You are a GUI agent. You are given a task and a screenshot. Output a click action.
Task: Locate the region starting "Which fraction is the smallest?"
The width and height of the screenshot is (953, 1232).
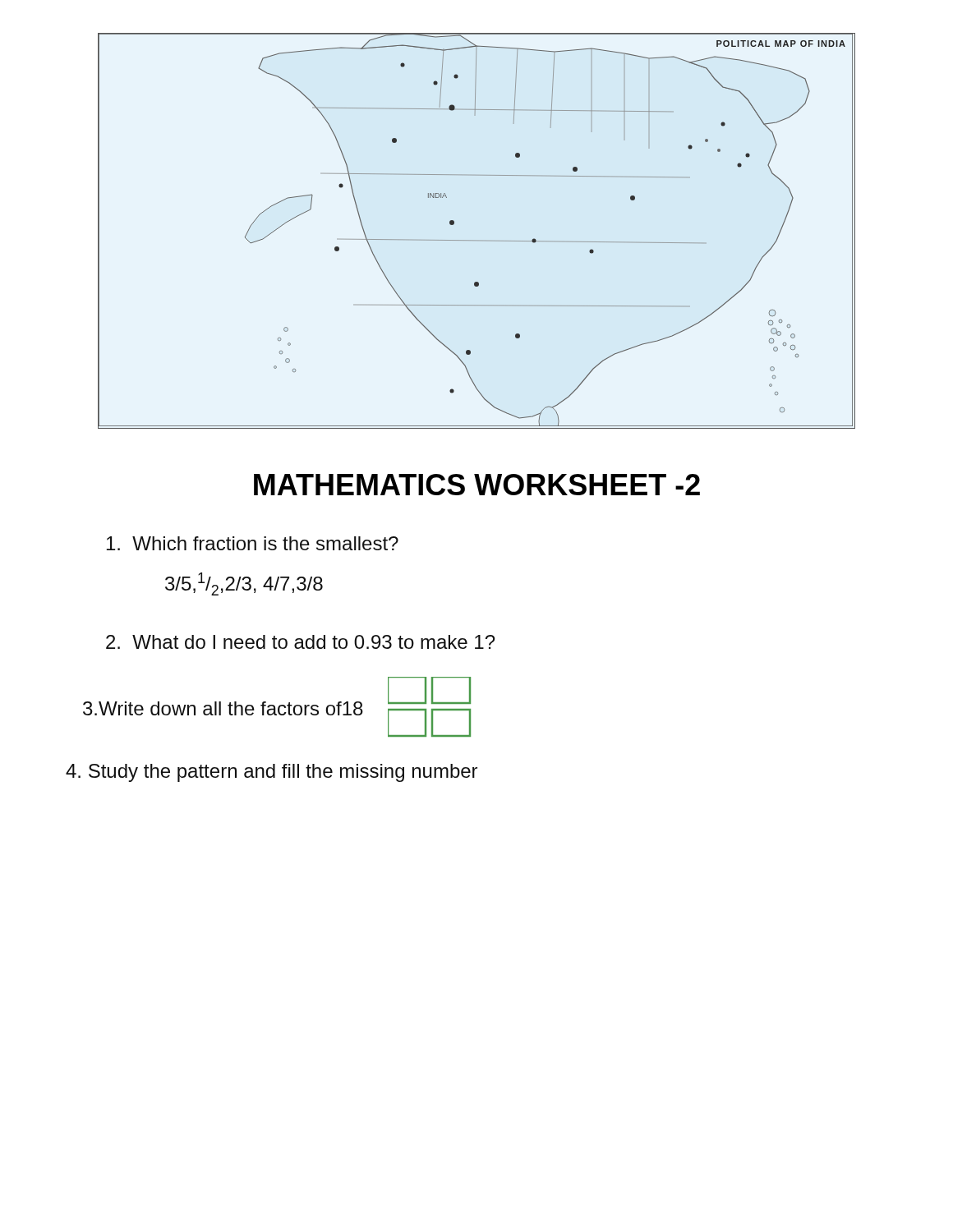tap(252, 543)
